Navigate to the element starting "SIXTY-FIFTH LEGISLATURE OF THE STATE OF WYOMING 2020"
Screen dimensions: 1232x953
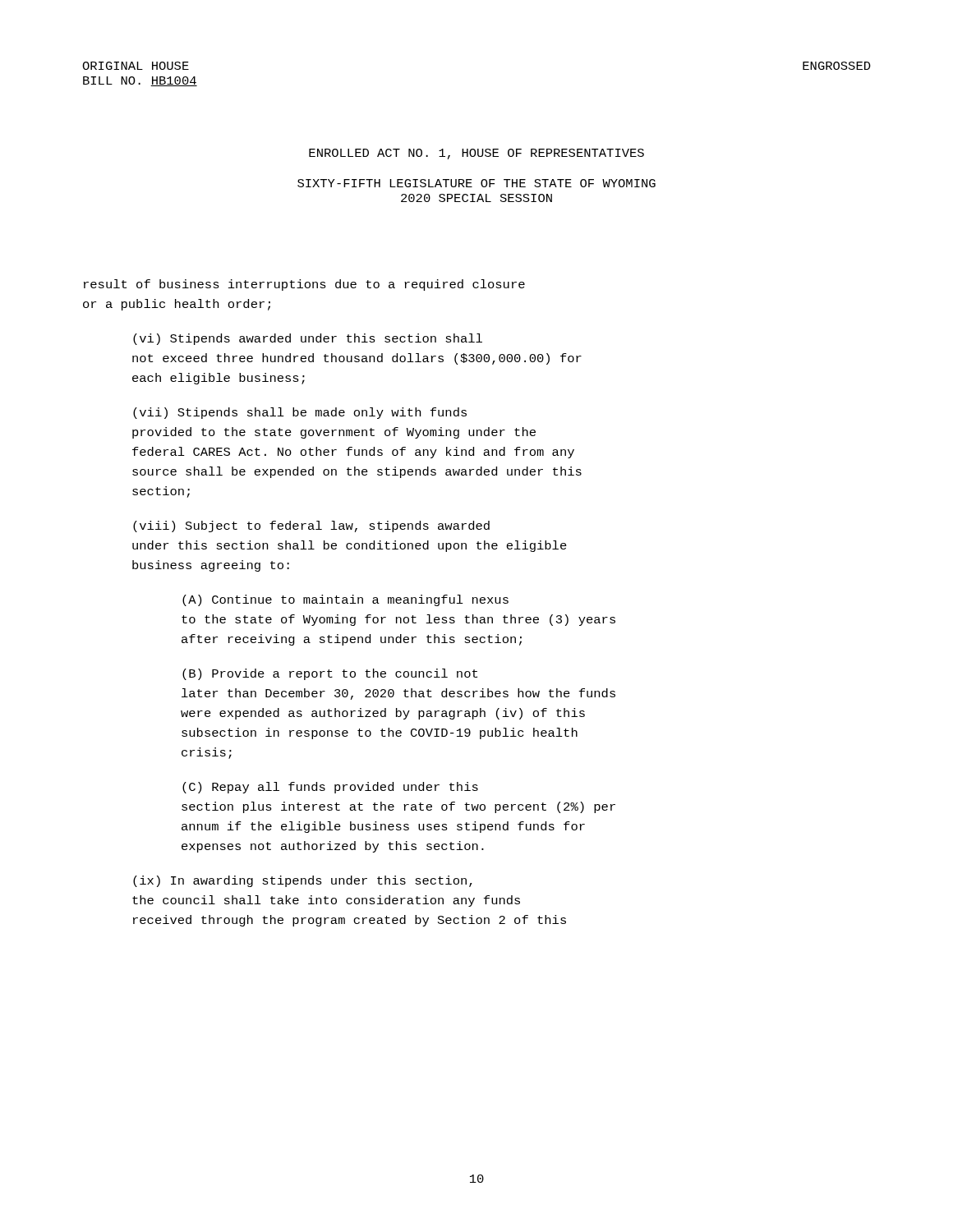pos(476,191)
